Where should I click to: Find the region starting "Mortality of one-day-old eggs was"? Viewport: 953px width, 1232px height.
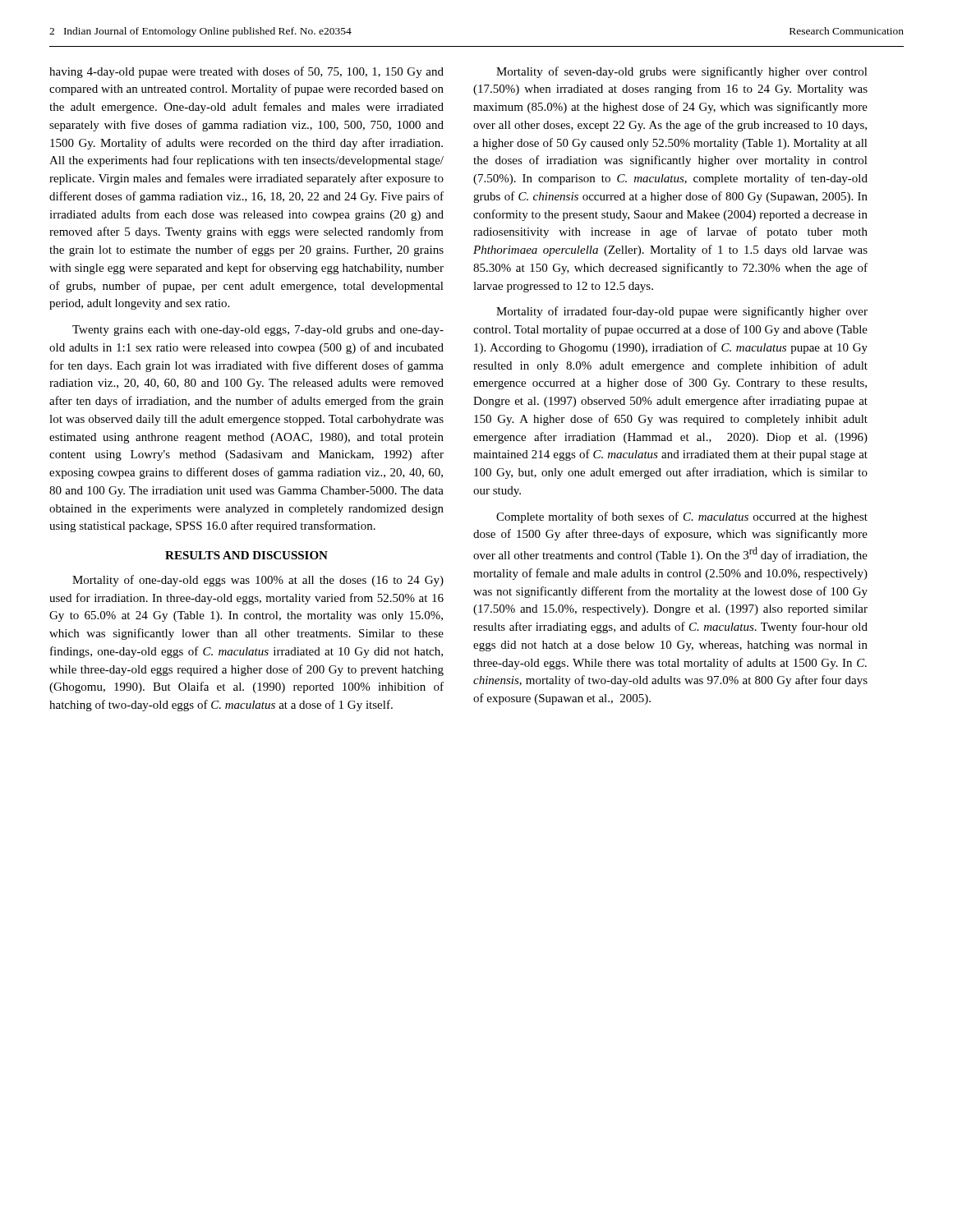point(246,643)
